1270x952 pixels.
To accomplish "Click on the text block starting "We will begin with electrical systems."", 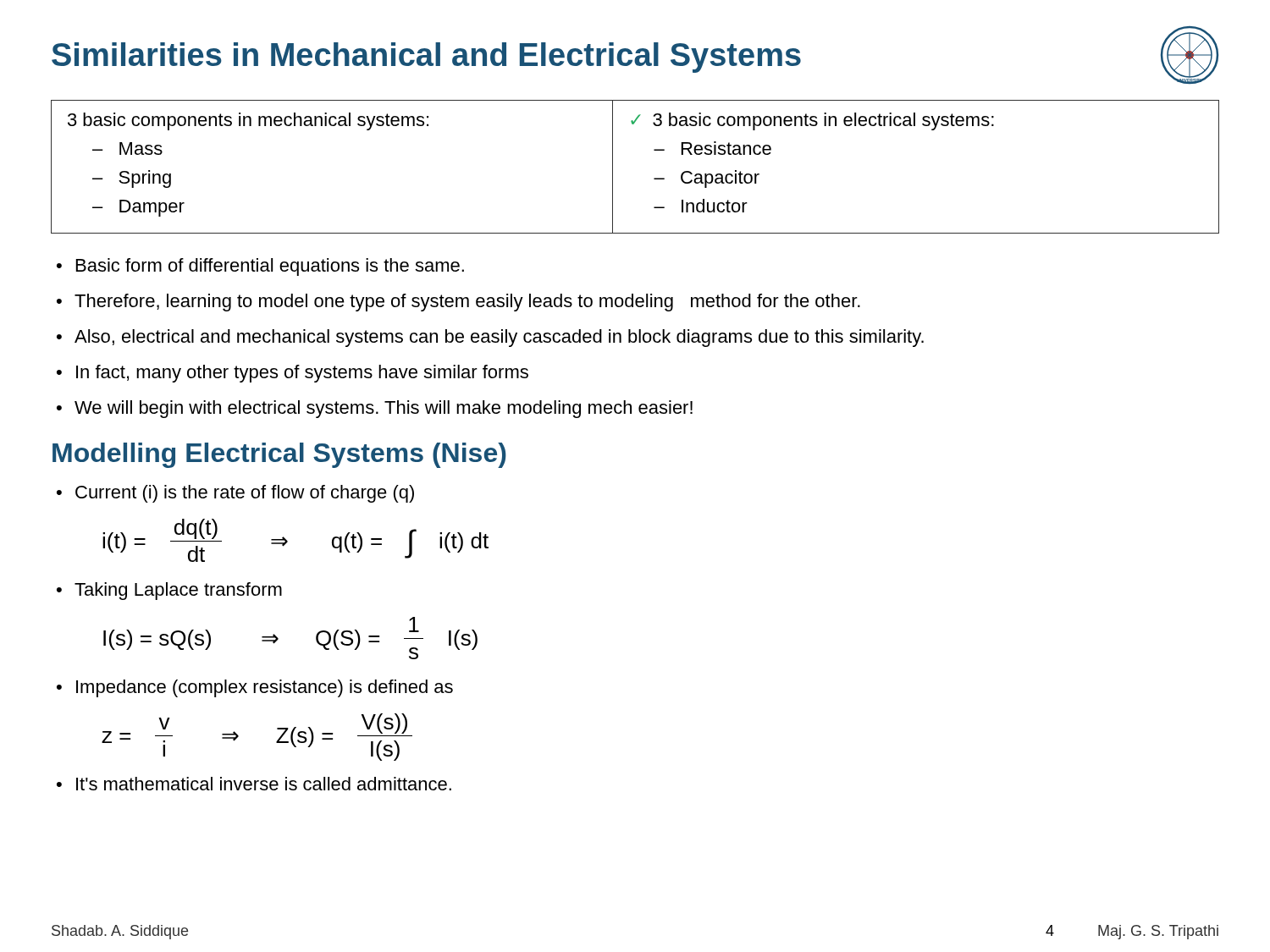I will click(x=384, y=407).
